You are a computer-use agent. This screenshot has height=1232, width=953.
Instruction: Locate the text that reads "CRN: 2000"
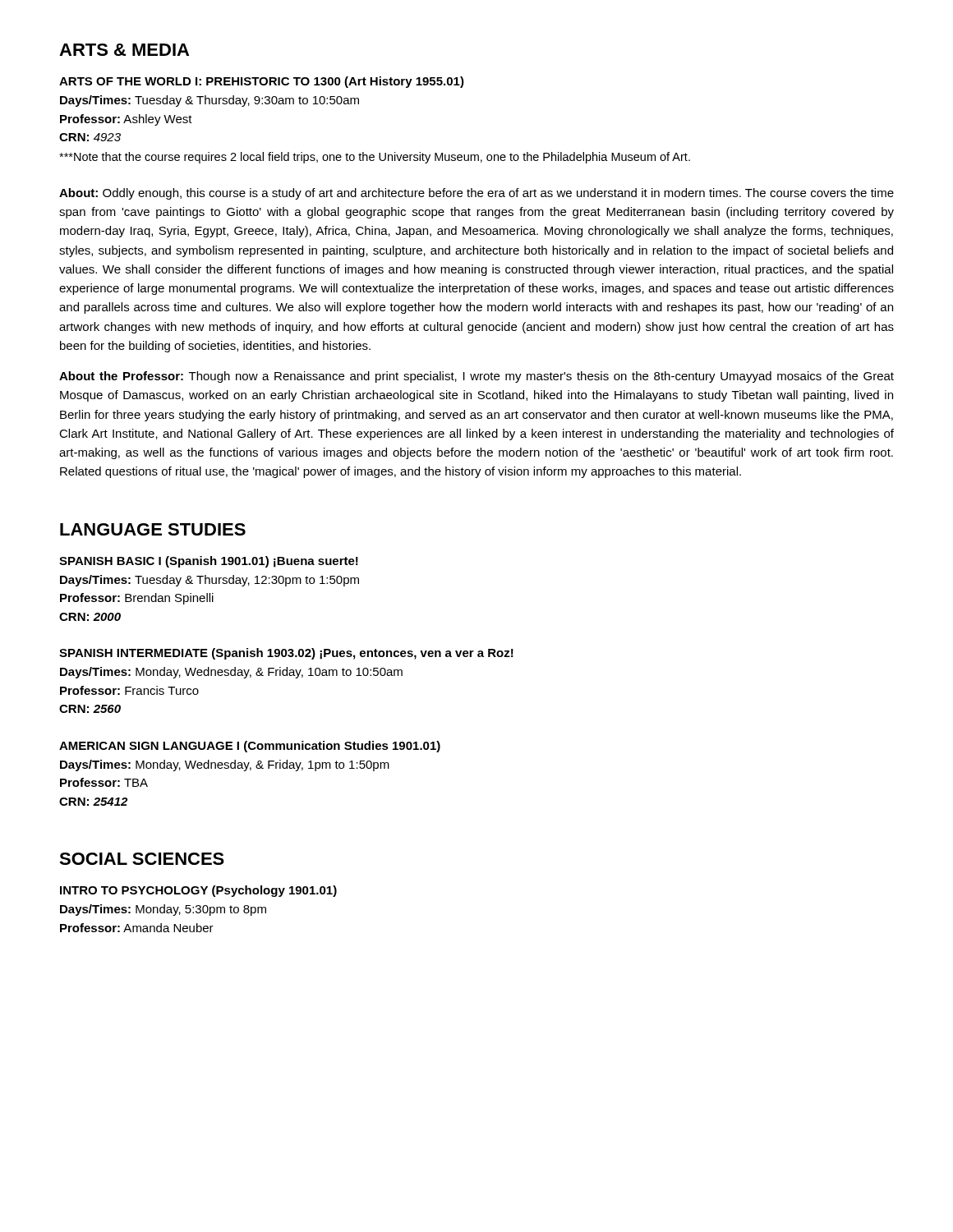coord(90,616)
